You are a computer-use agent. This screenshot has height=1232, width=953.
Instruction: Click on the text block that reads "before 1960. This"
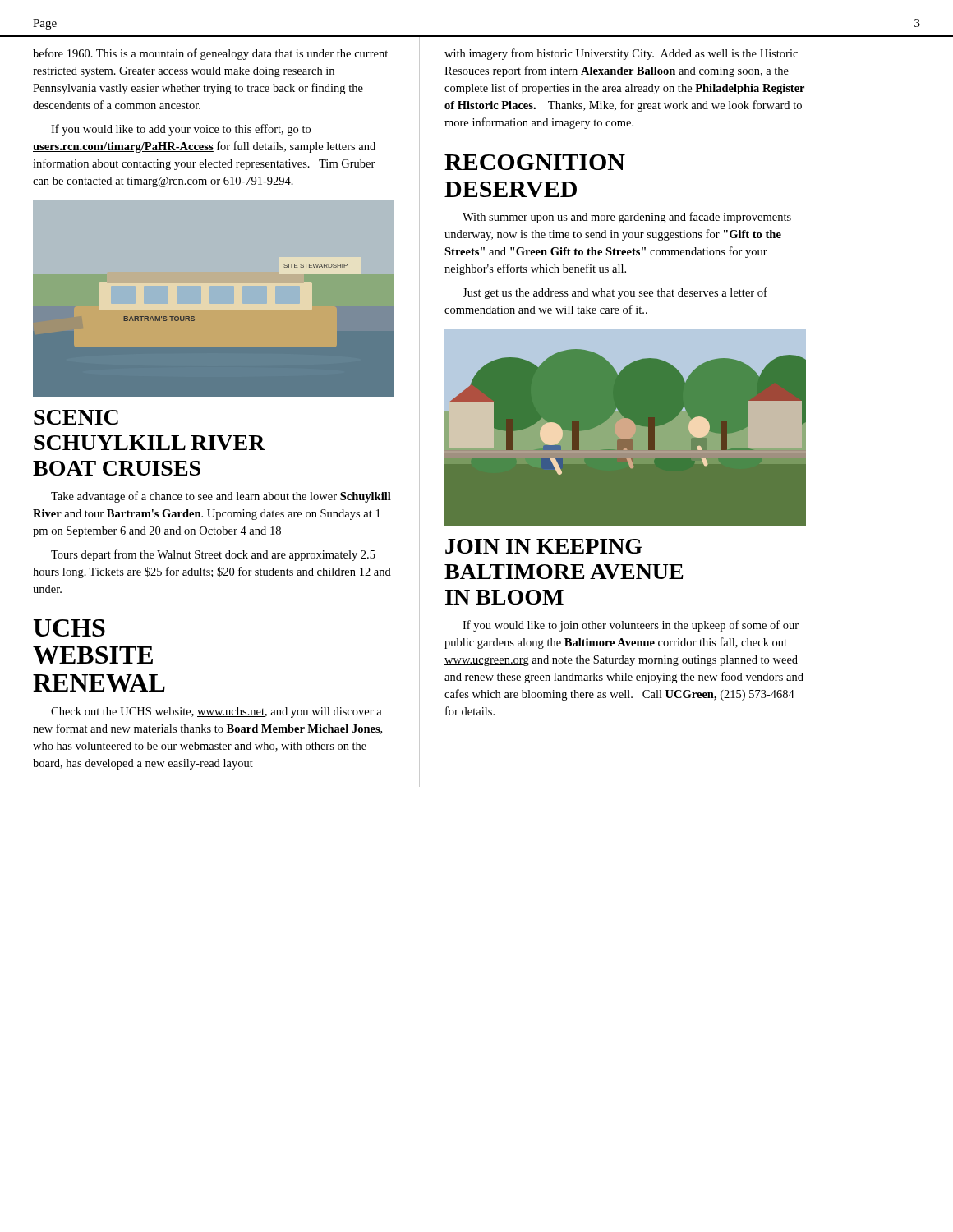(210, 79)
